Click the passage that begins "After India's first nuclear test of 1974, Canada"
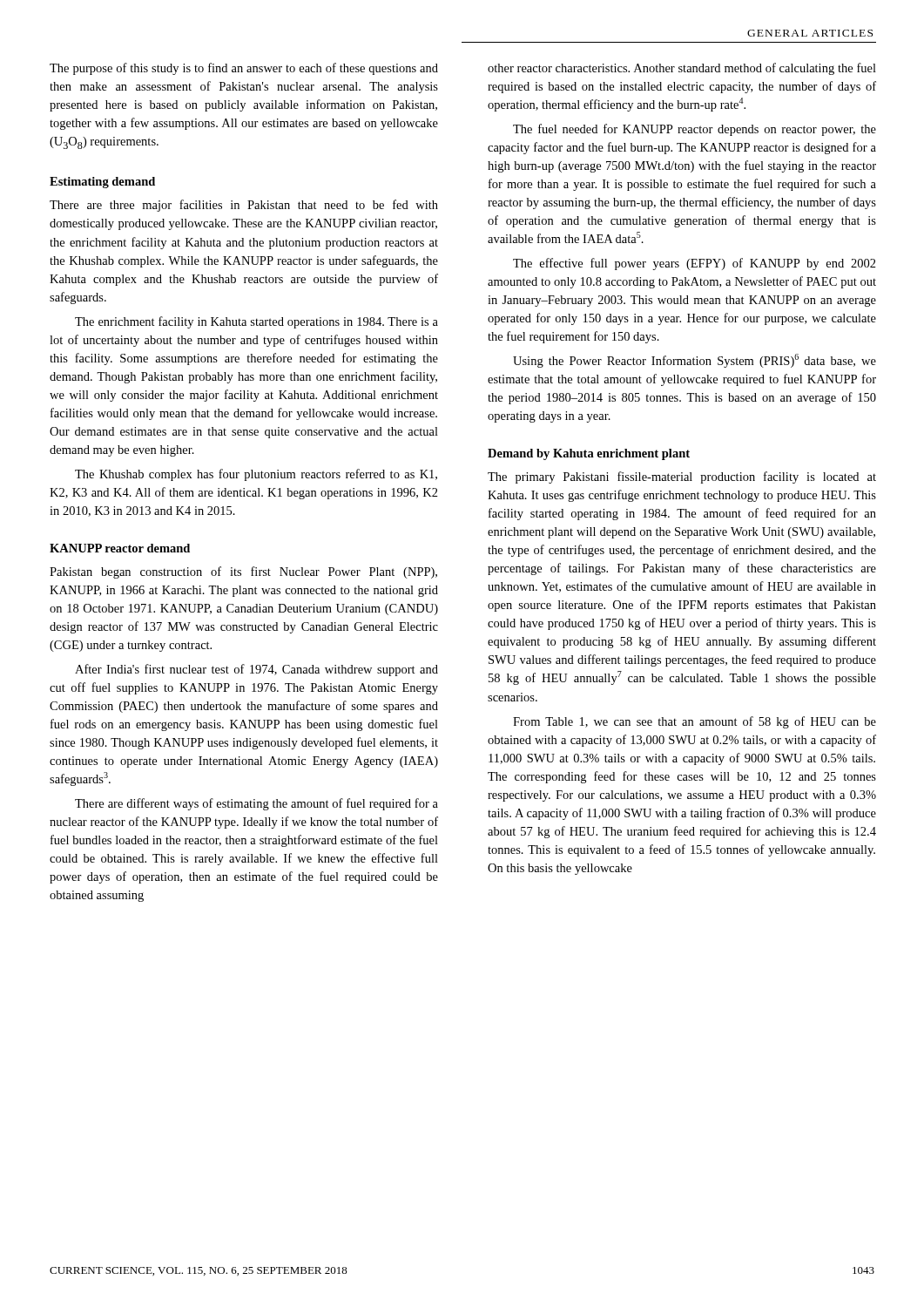The height and width of the screenshot is (1307, 924). point(244,724)
